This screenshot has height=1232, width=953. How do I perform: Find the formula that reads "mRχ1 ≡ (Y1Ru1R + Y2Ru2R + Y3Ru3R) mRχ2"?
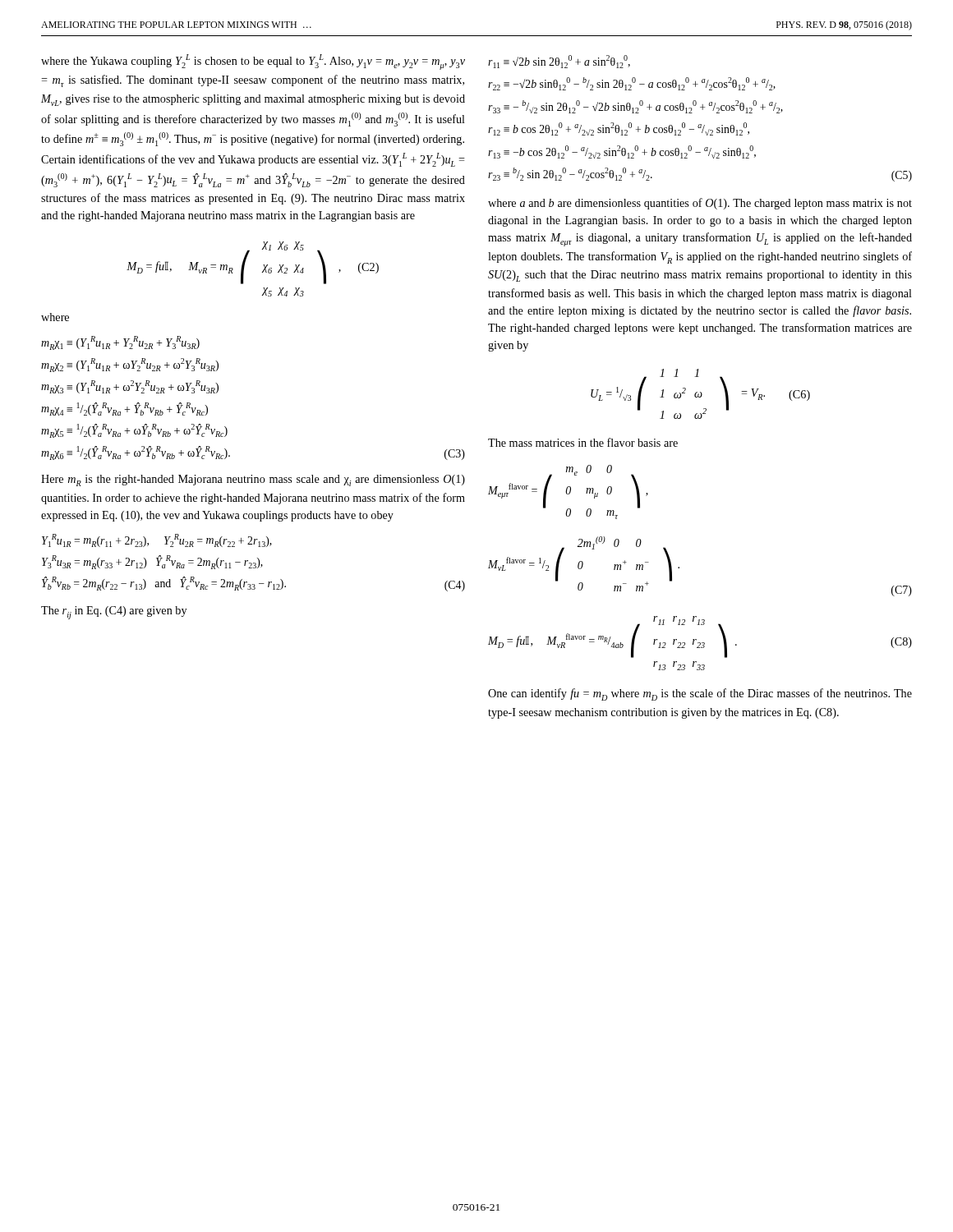(120, 343)
